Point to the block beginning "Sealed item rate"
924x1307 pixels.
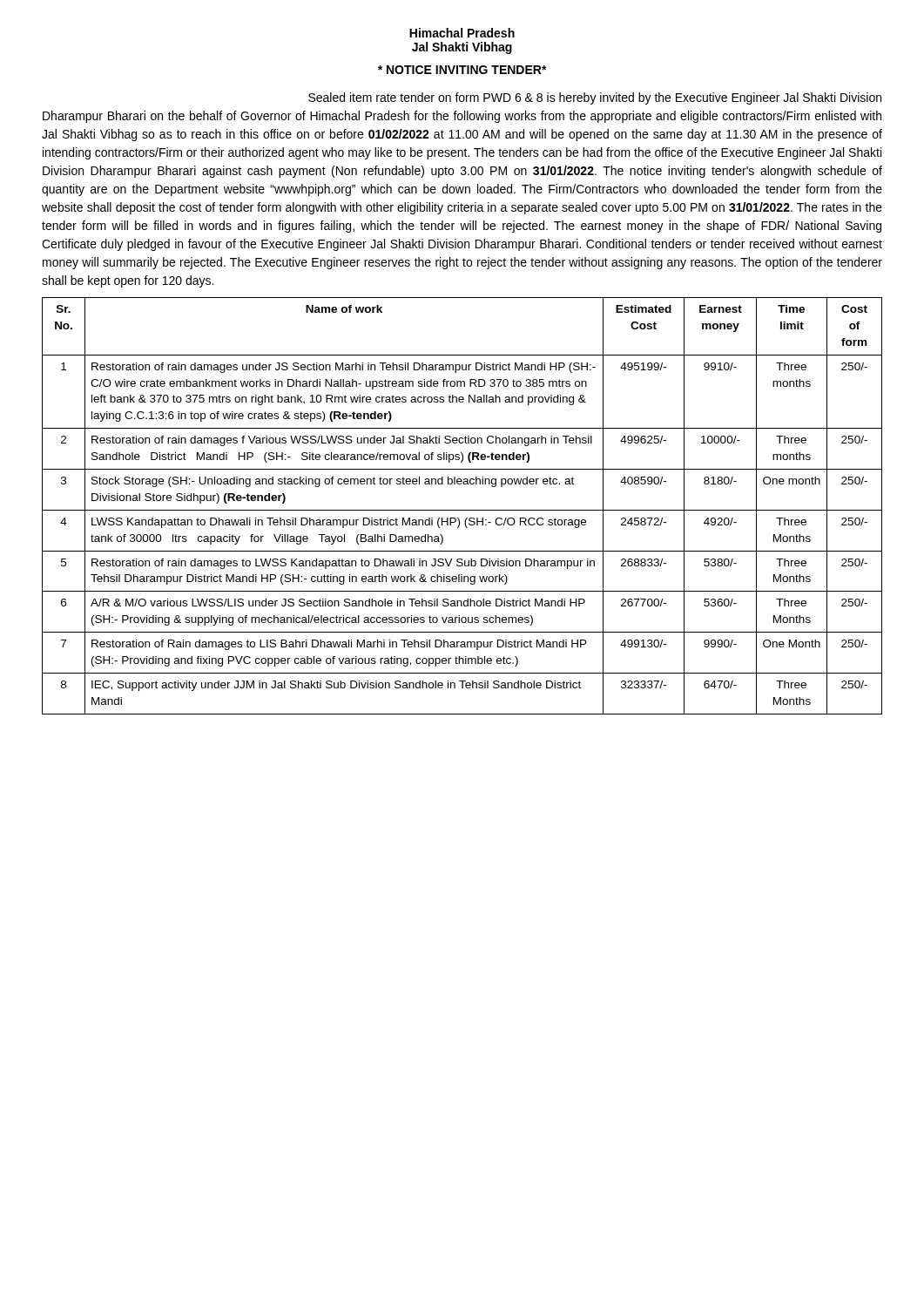click(462, 189)
